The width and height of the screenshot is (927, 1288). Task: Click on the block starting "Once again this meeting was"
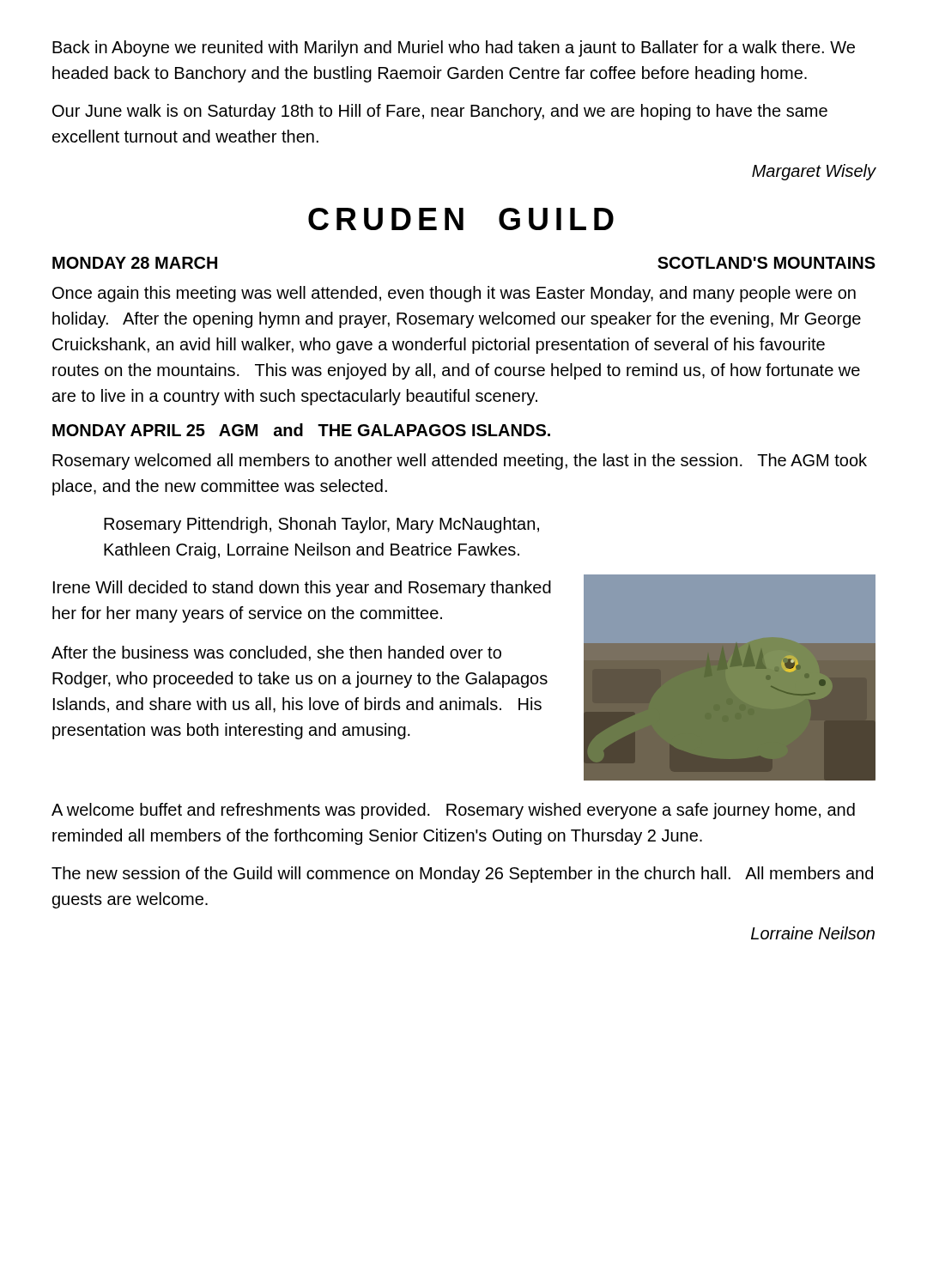point(456,344)
